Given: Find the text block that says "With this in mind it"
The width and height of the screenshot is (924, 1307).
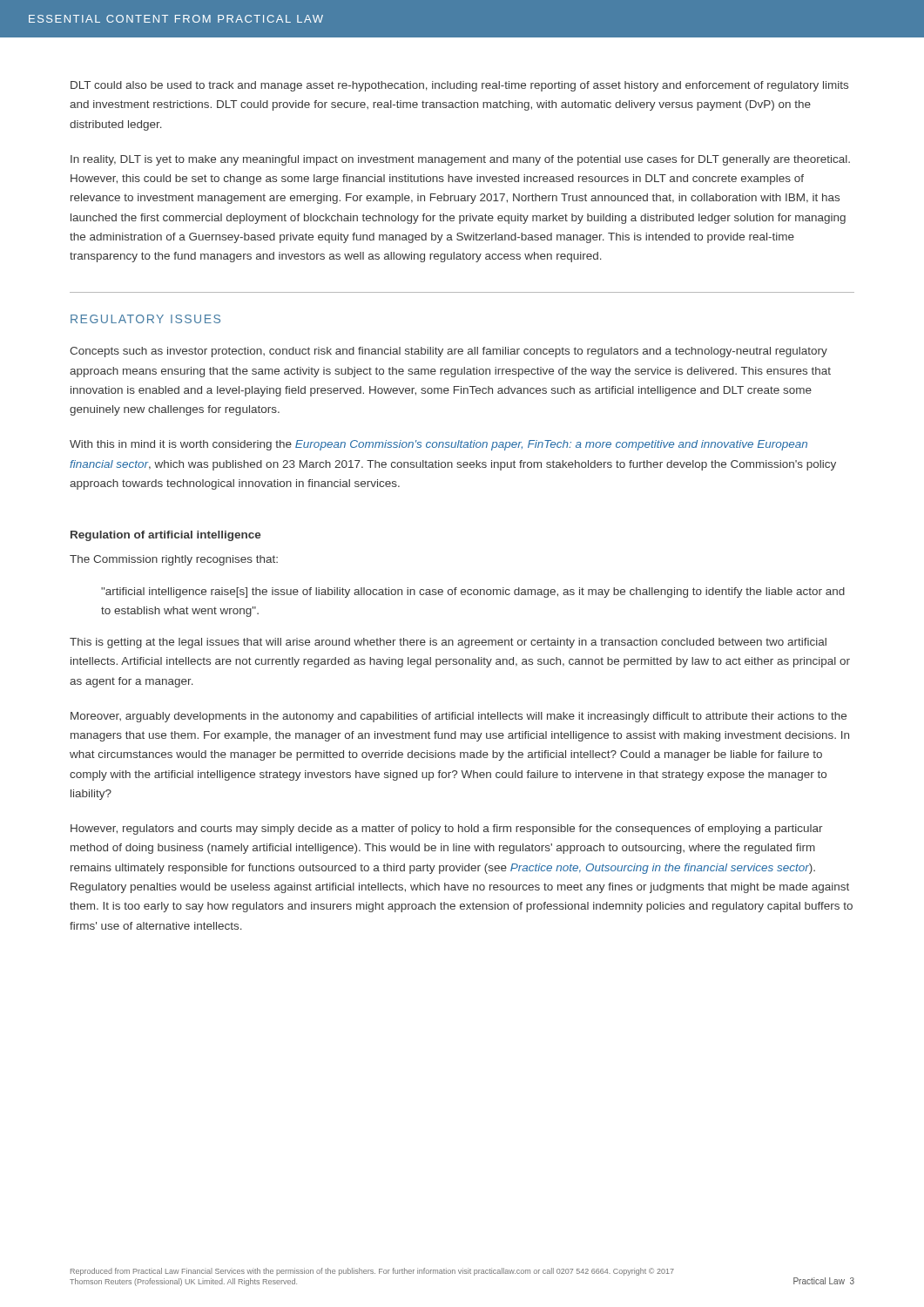Looking at the screenshot, I should (x=453, y=464).
